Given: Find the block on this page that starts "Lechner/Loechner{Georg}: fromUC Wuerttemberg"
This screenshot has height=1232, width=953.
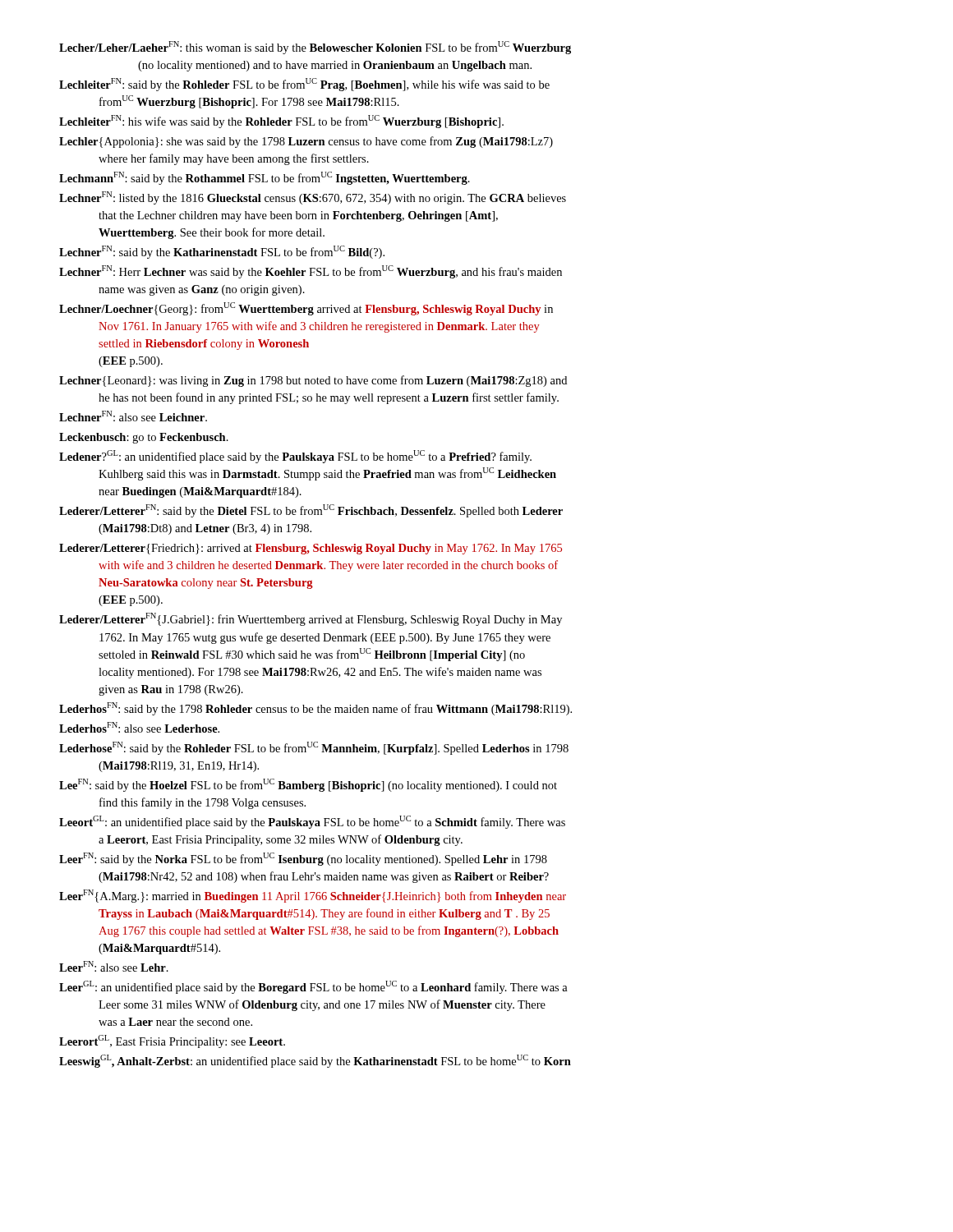Looking at the screenshot, I should click(476, 334).
